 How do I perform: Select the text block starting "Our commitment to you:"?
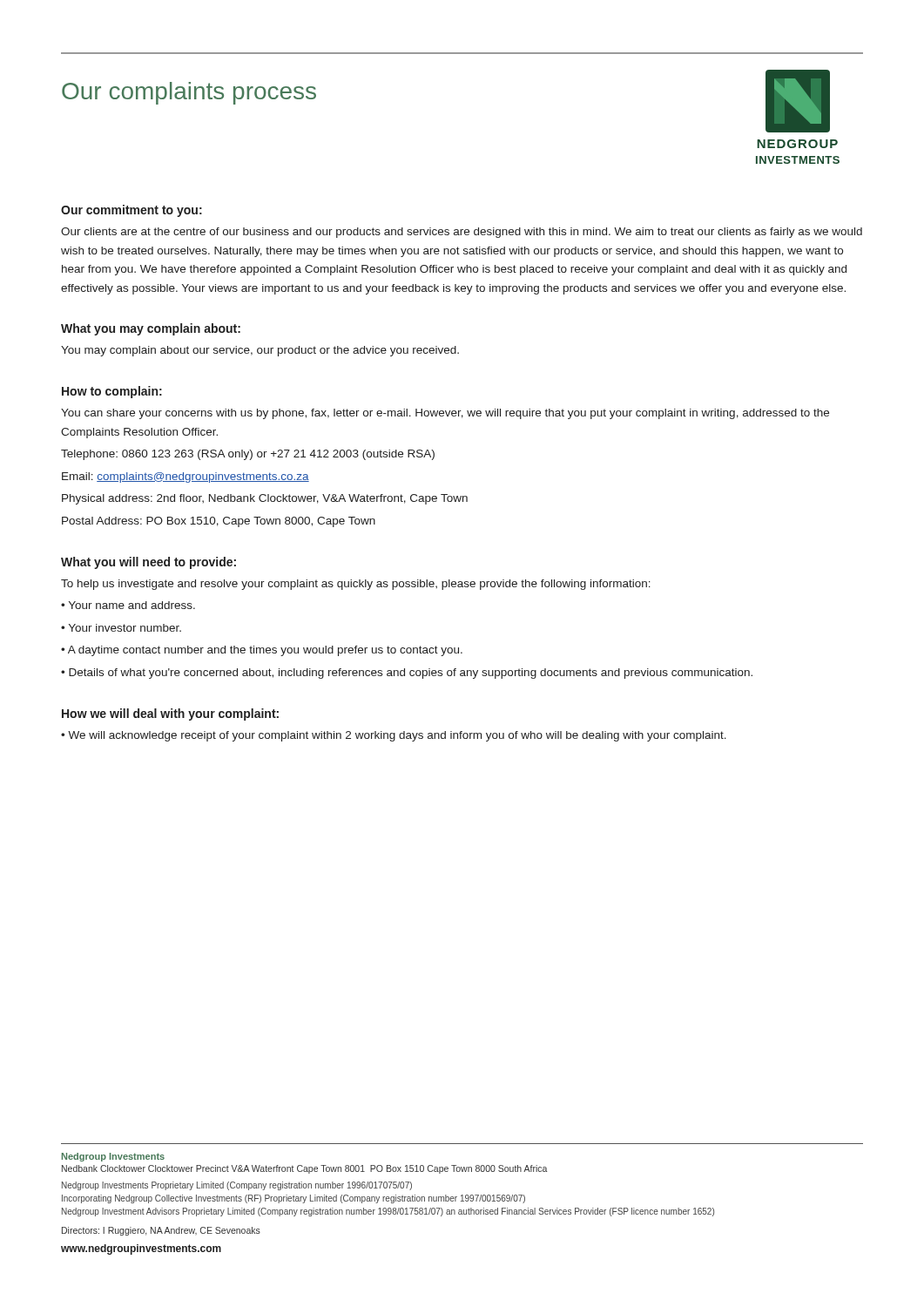click(x=132, y=210)
